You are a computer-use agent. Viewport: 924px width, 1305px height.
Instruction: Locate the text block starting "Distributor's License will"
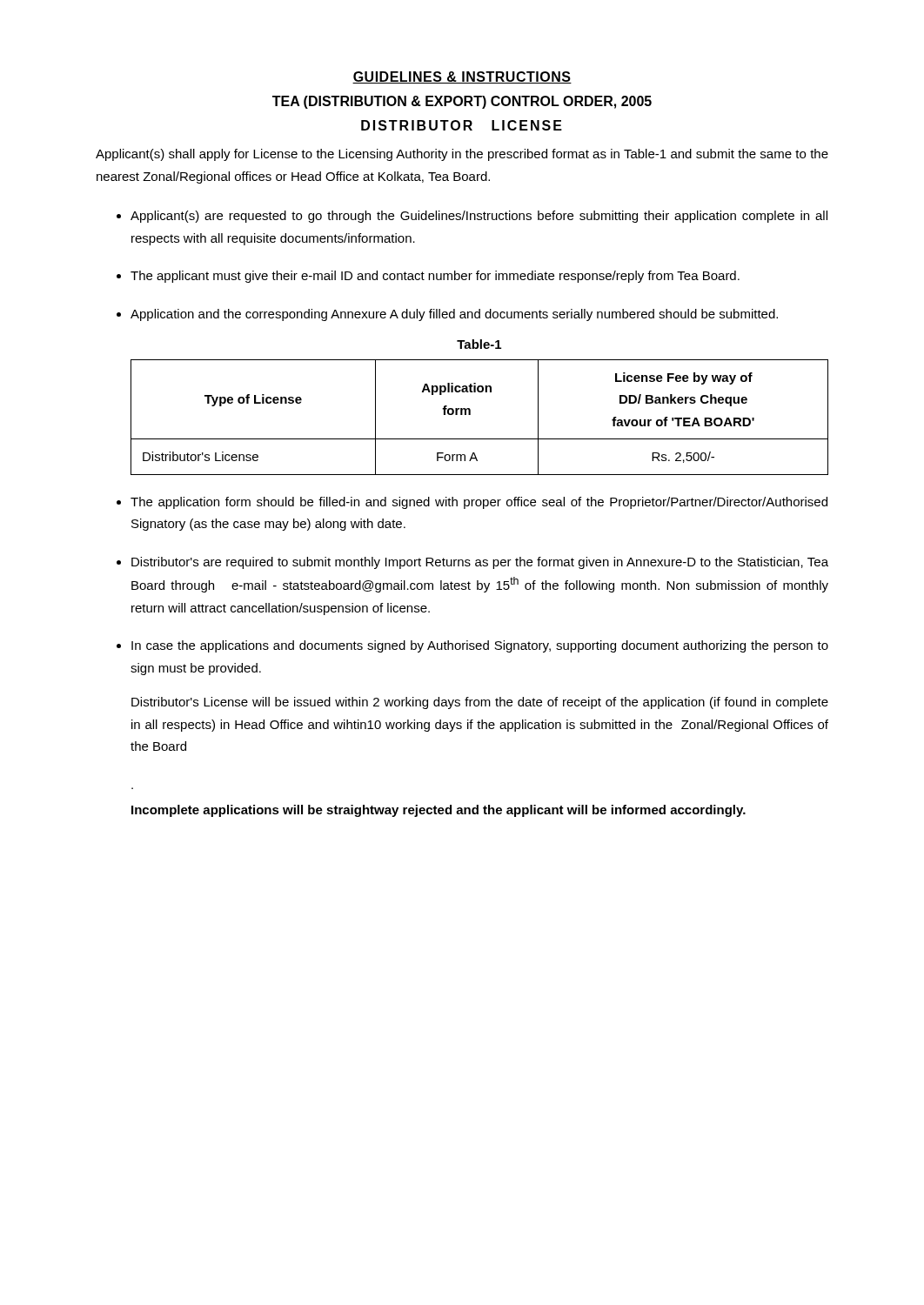[479, 724]
